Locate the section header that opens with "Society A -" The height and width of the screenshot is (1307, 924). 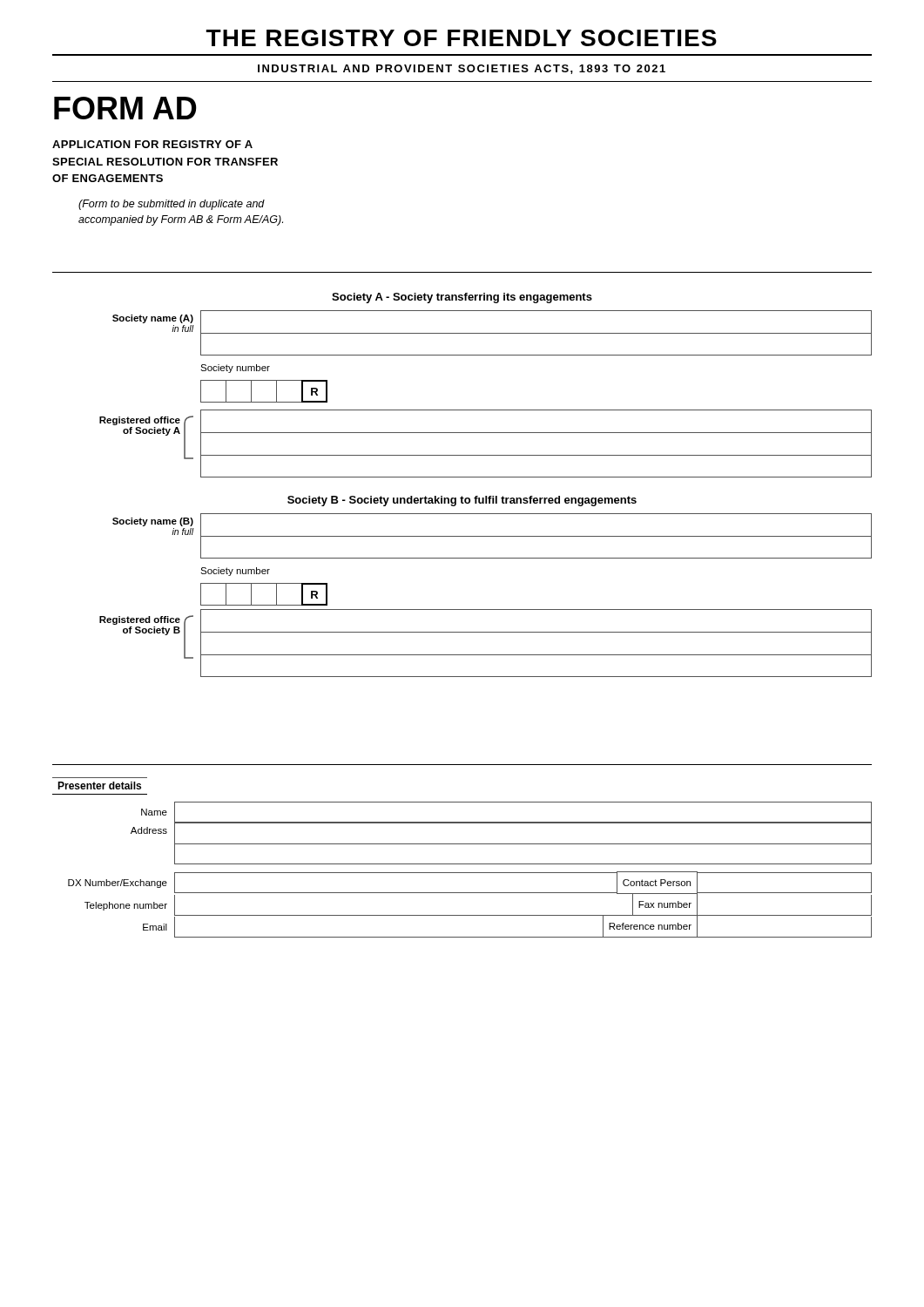[x=462, y=297]
